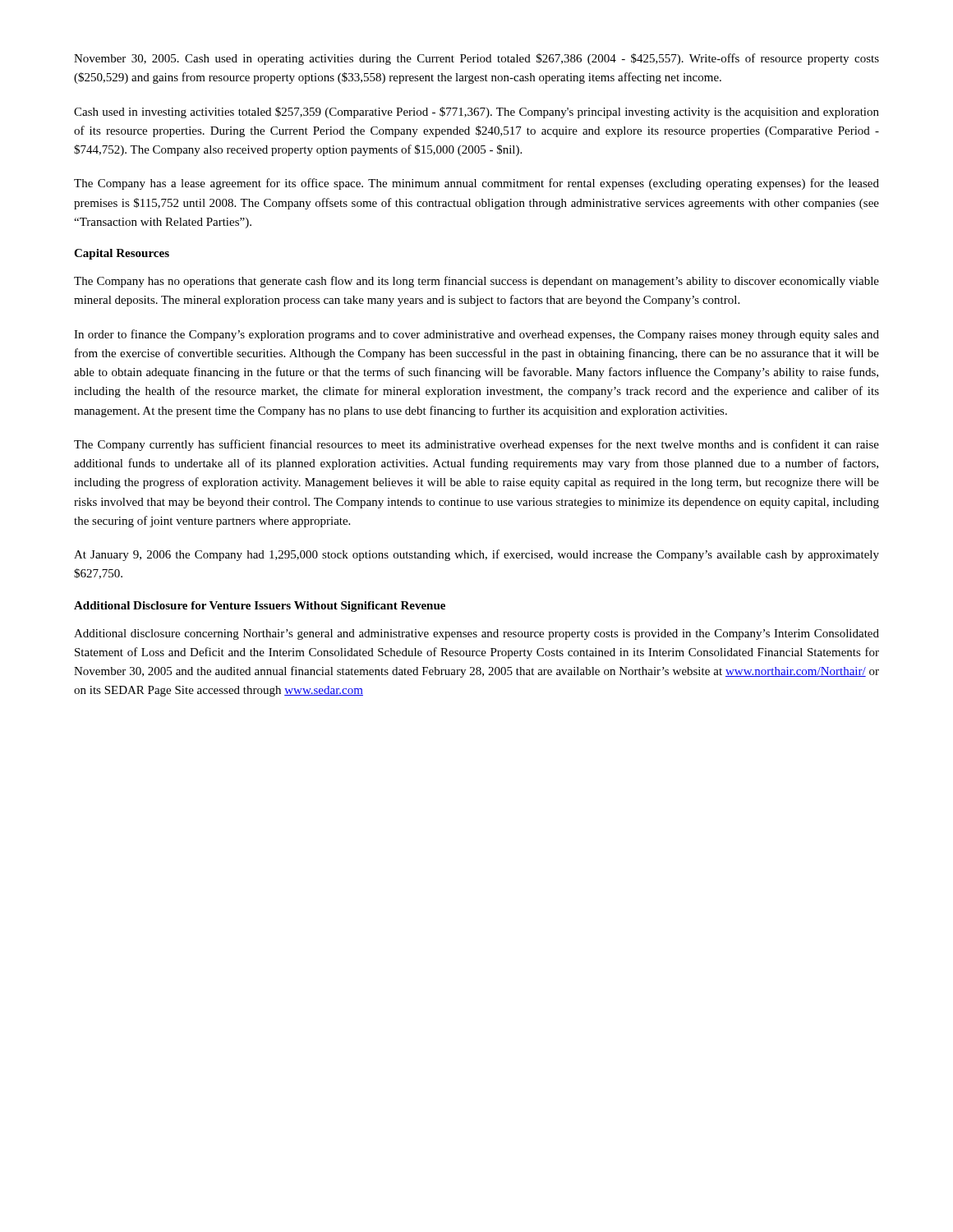Viewport: 953px width, 1232px height.
Task: Find the text block starting "November 30, 2005. Cash used in operating"
Action: [476, 68]
